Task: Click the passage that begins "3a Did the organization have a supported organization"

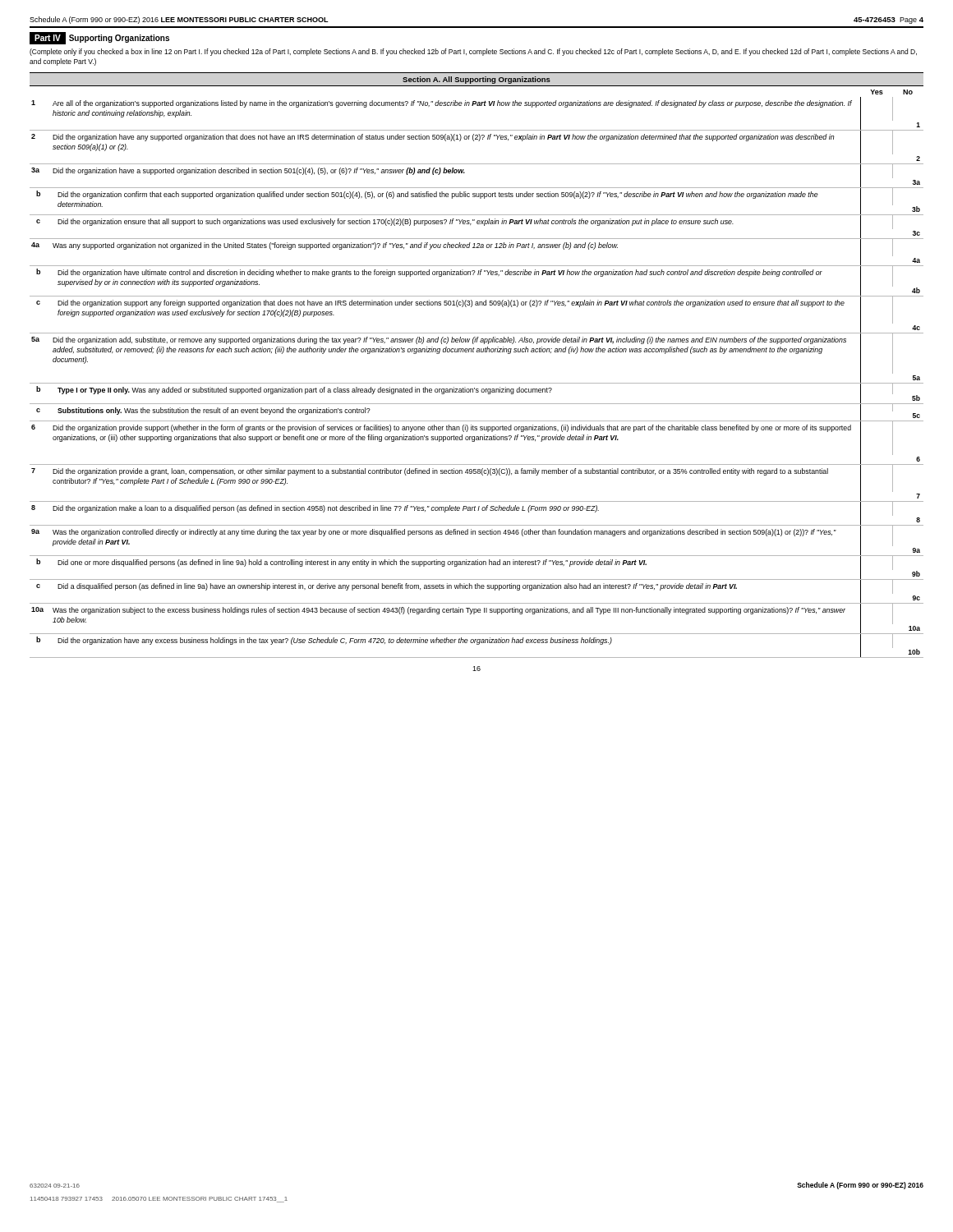Action: pyautogui.click(x=476, y=176)
